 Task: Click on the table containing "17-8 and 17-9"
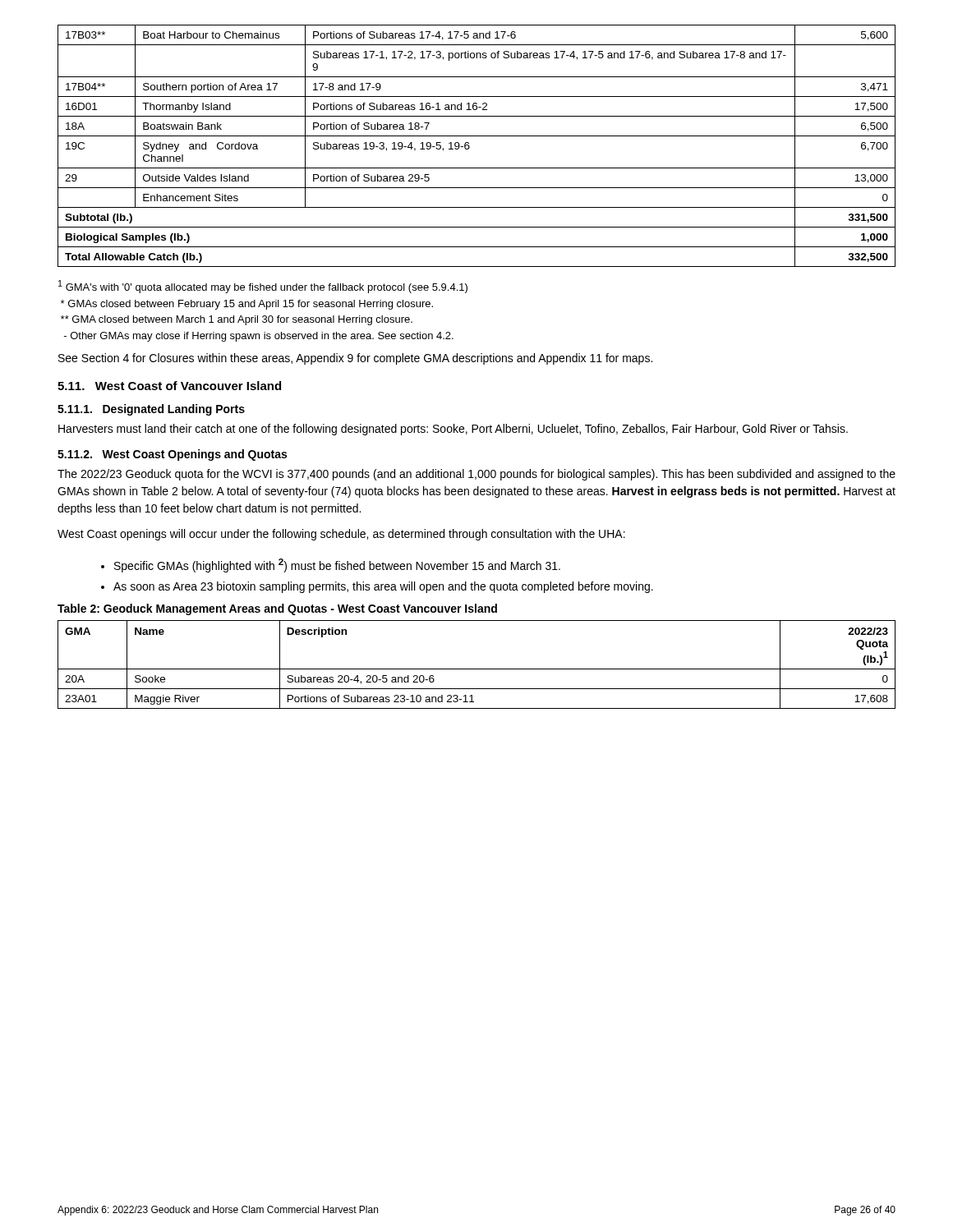476,146
